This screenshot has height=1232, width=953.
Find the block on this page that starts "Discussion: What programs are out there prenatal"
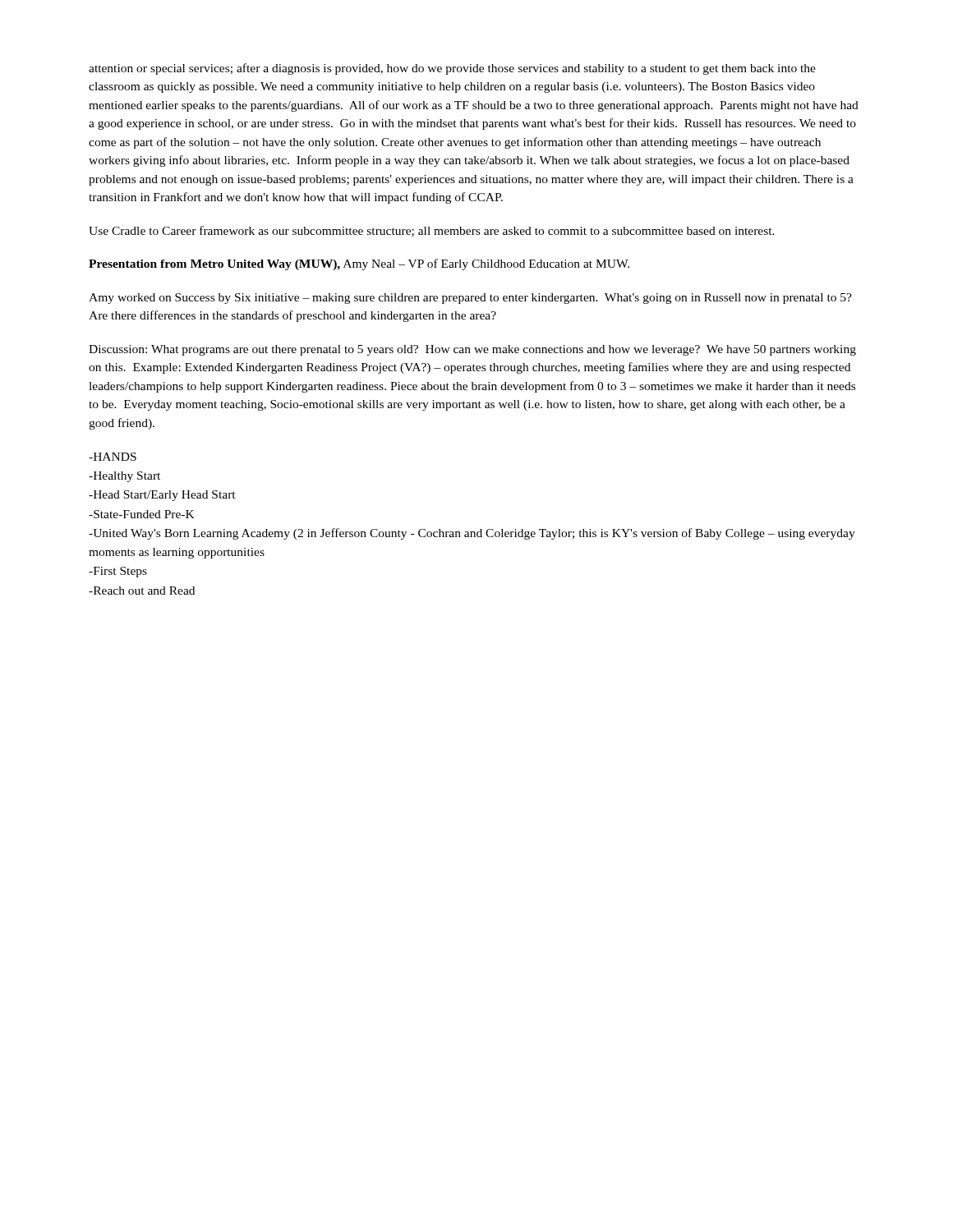click(x=472, y=385)
